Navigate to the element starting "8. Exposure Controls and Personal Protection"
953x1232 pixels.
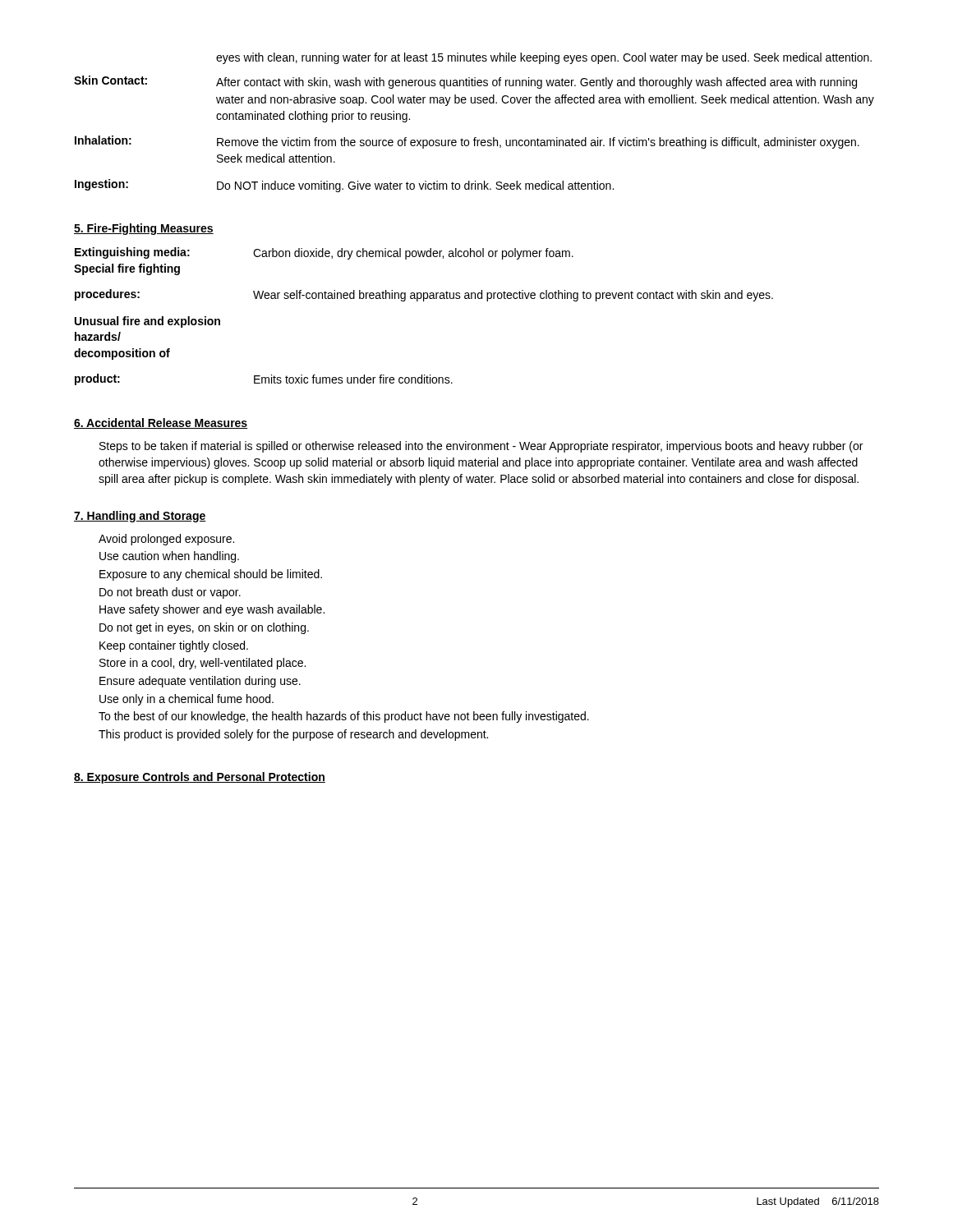click(200, 777)
